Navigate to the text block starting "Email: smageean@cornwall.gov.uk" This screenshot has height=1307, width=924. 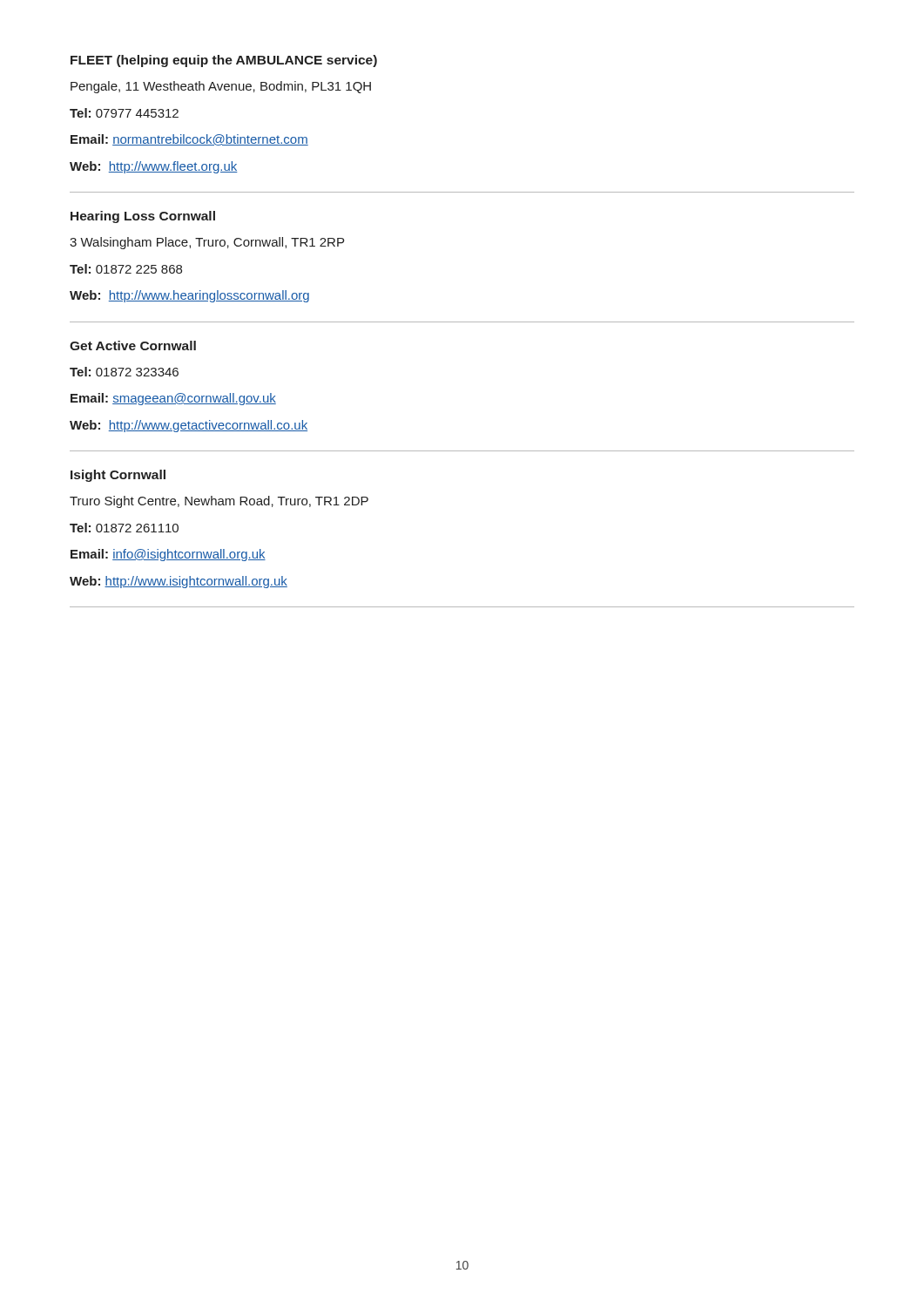click(173, 399)
